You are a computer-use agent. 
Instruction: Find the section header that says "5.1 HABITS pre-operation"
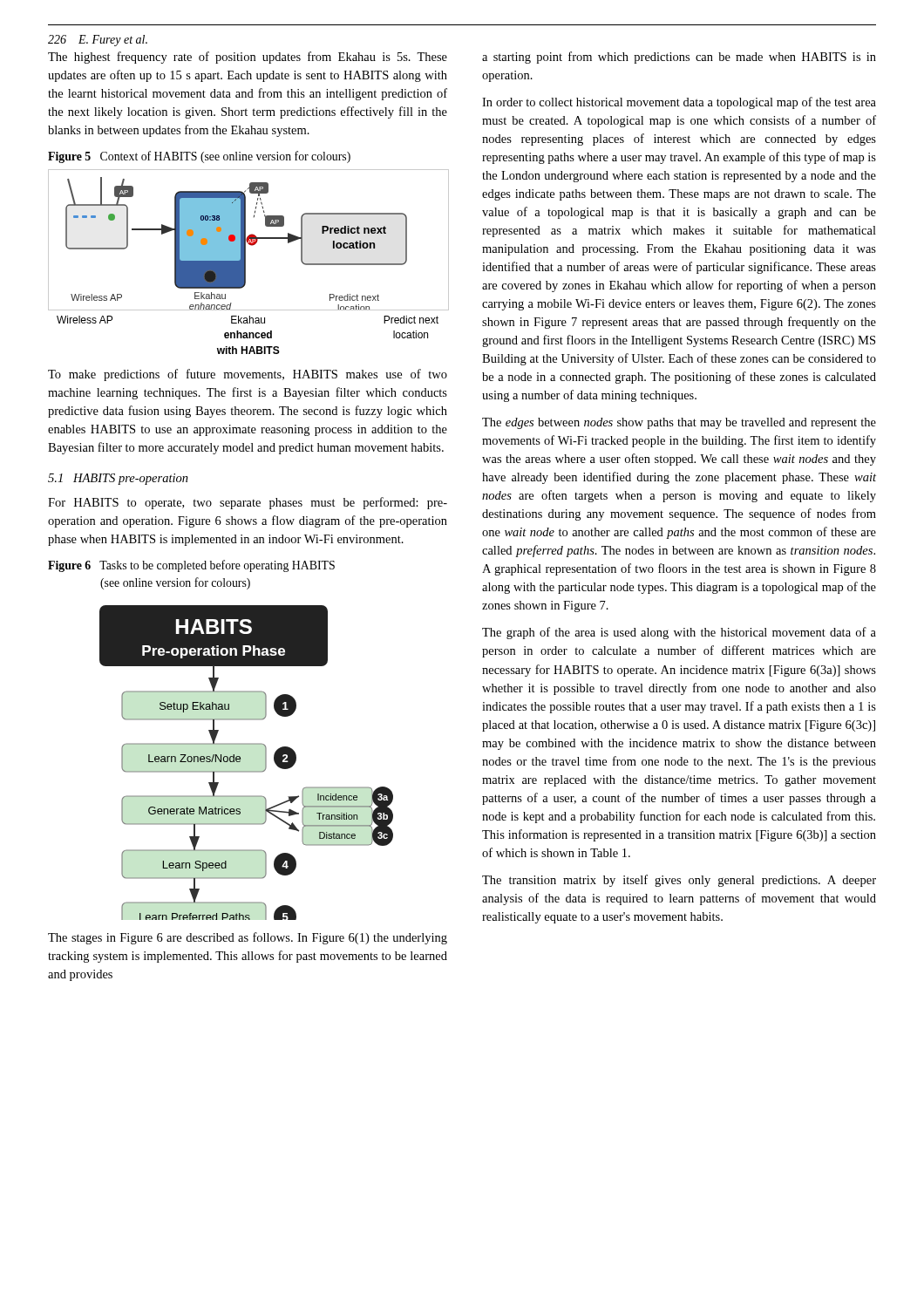tap(118, 478)
